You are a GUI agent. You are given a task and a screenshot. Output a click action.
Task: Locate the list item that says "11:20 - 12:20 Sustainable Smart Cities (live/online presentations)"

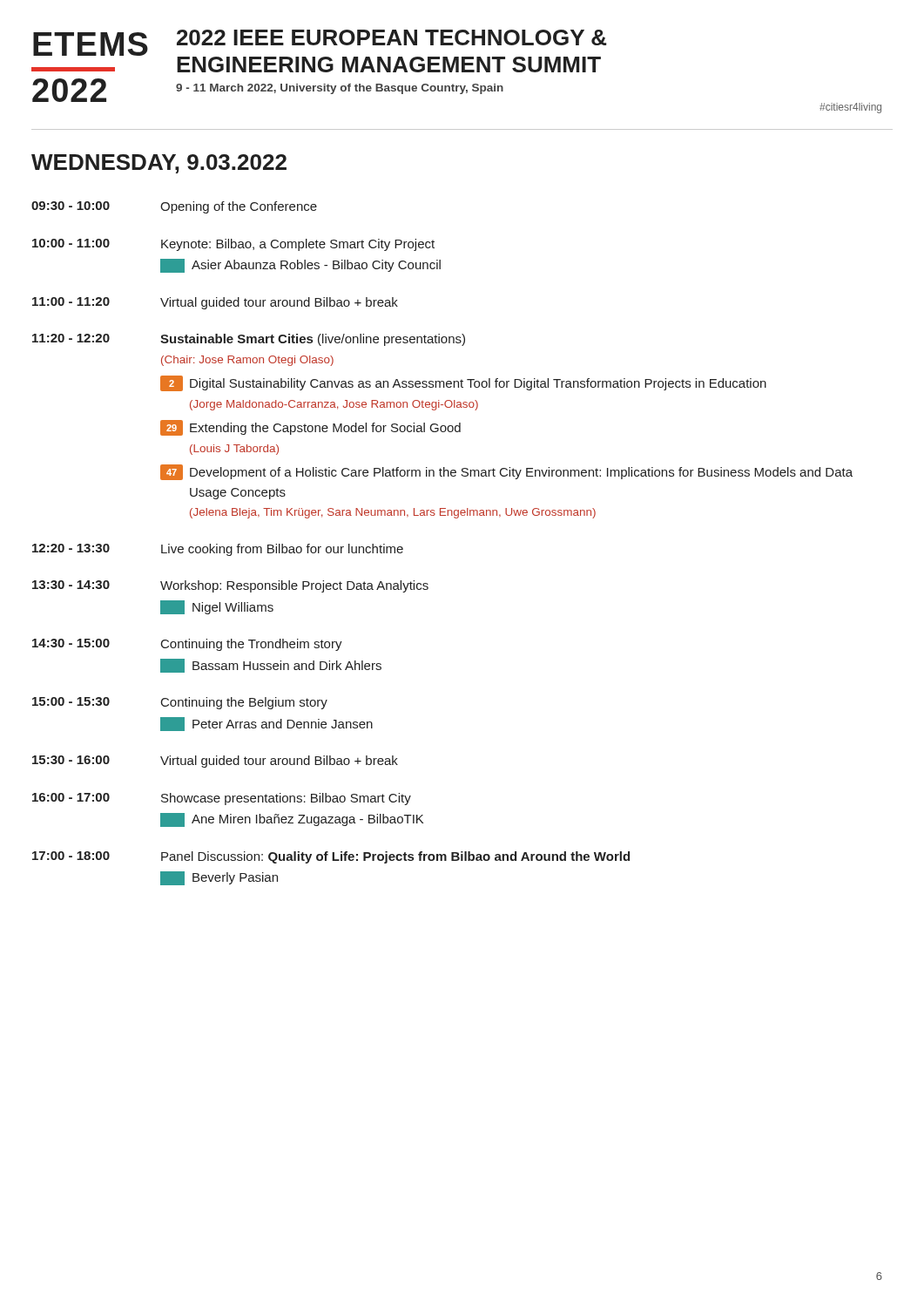(462, 426)
